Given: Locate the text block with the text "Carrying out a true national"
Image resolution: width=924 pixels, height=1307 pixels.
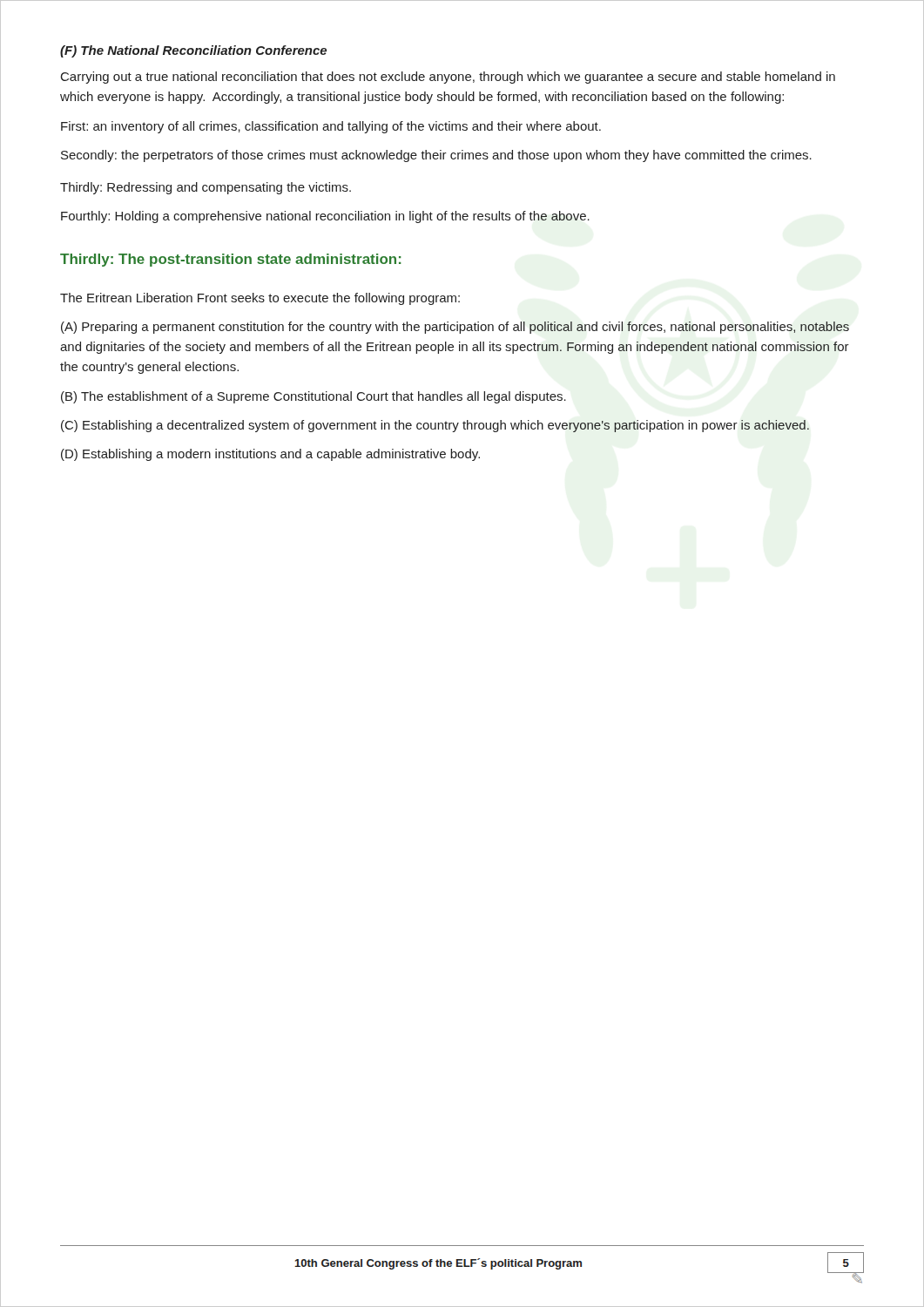Looking at the screenshot, I should tap(448, 86).
